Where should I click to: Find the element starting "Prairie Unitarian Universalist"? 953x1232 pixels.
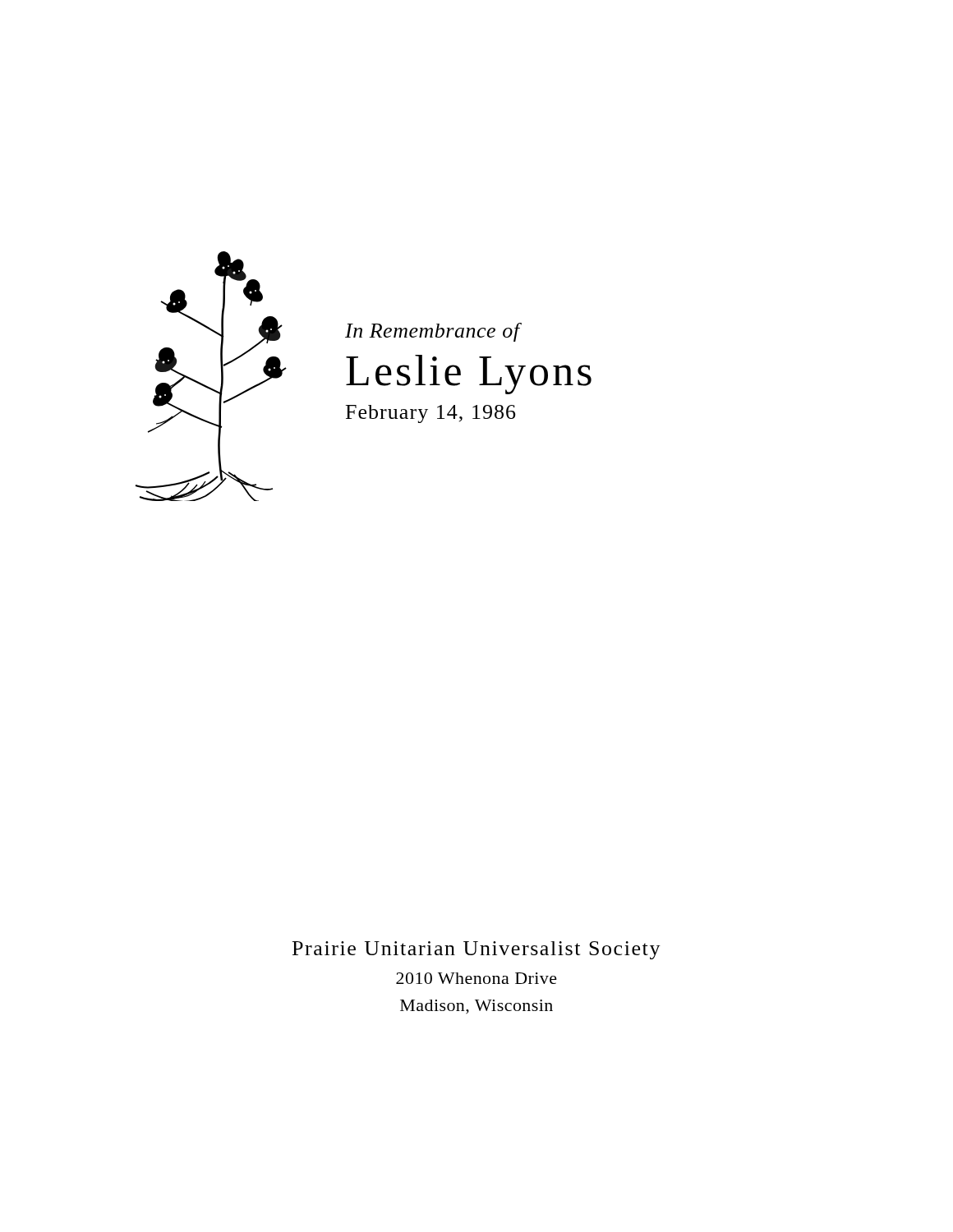click(476, 977)
